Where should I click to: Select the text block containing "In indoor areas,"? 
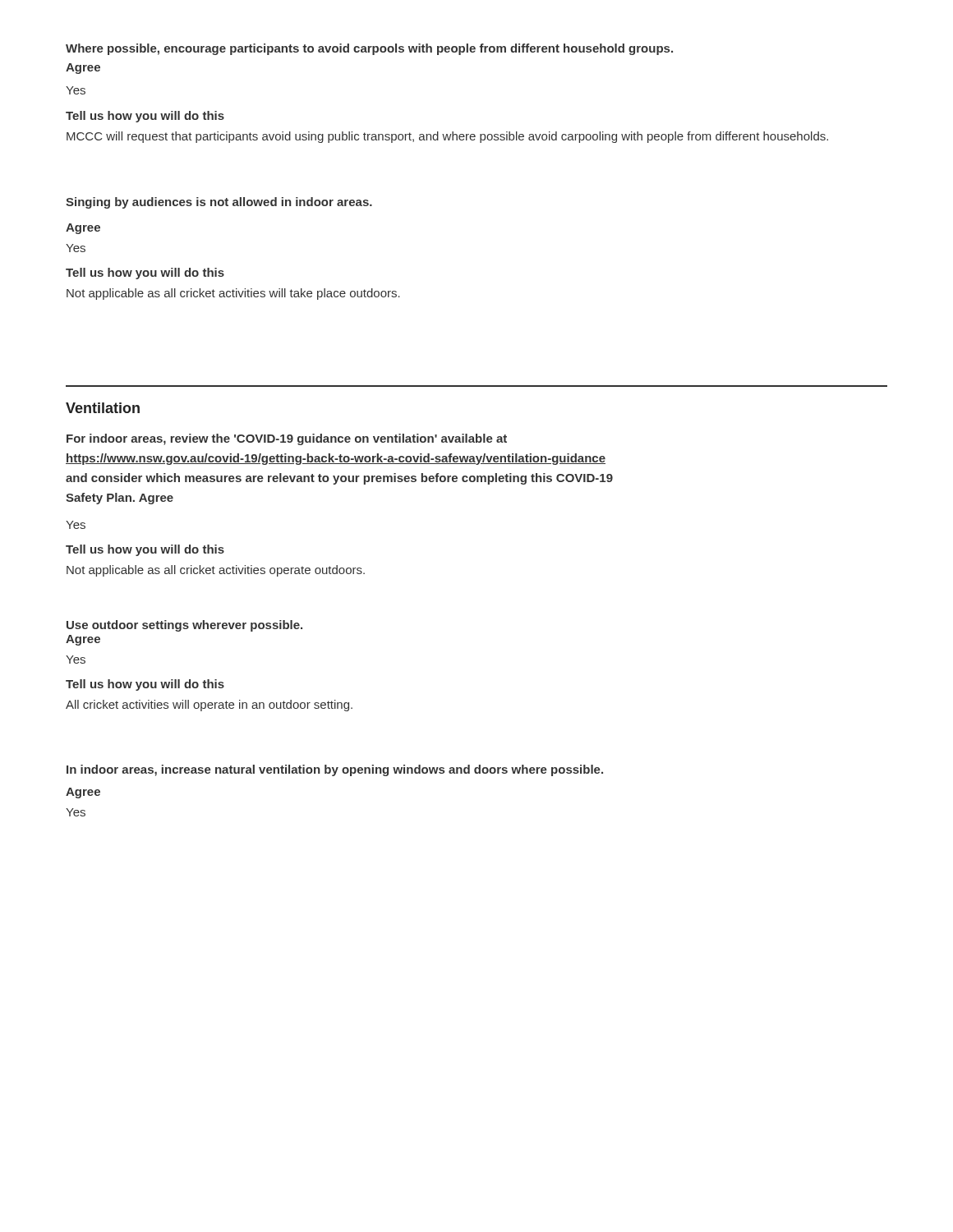point(476,769)
